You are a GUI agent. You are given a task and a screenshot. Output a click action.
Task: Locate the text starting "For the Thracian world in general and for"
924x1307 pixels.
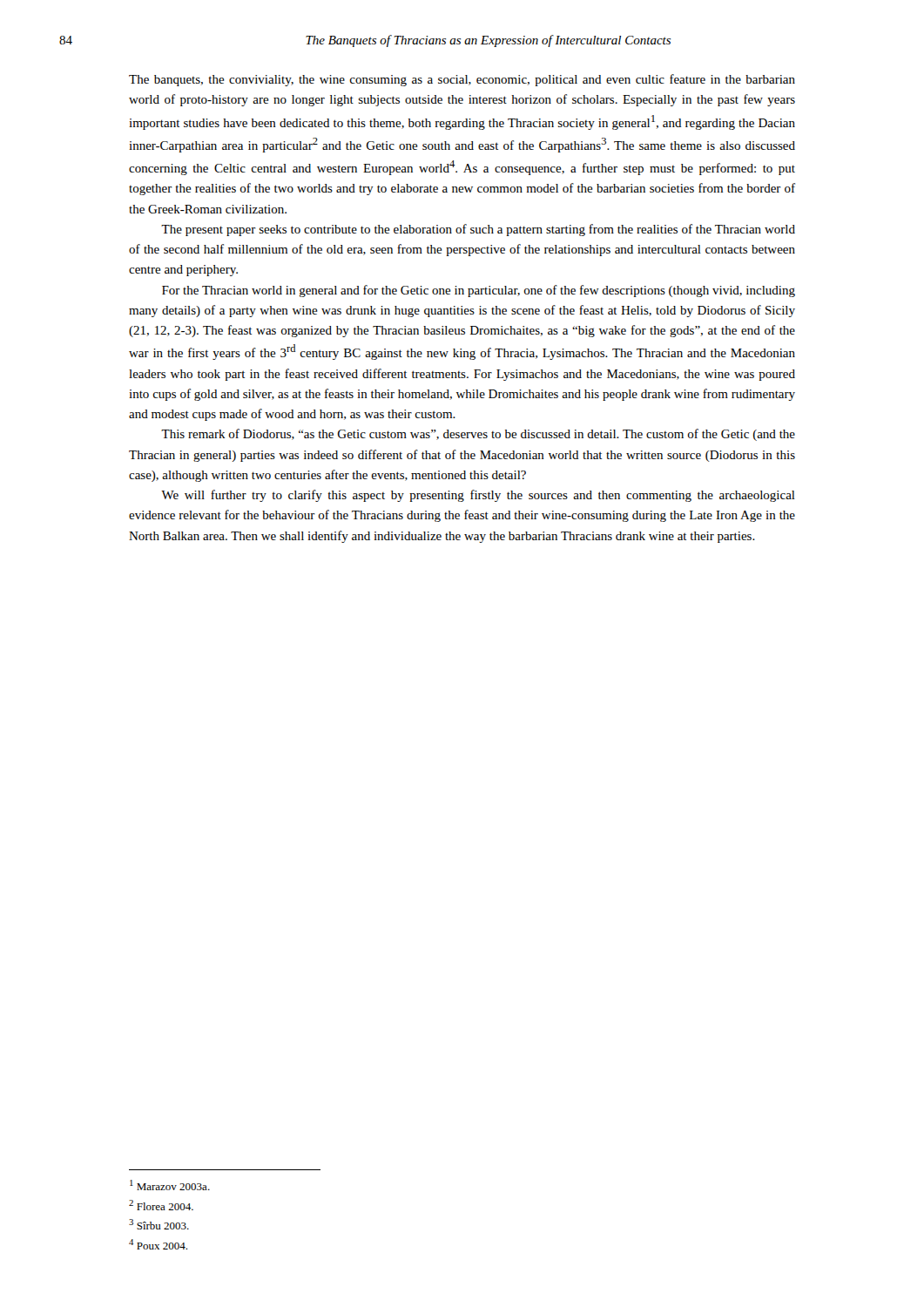[x=462, y=352]
